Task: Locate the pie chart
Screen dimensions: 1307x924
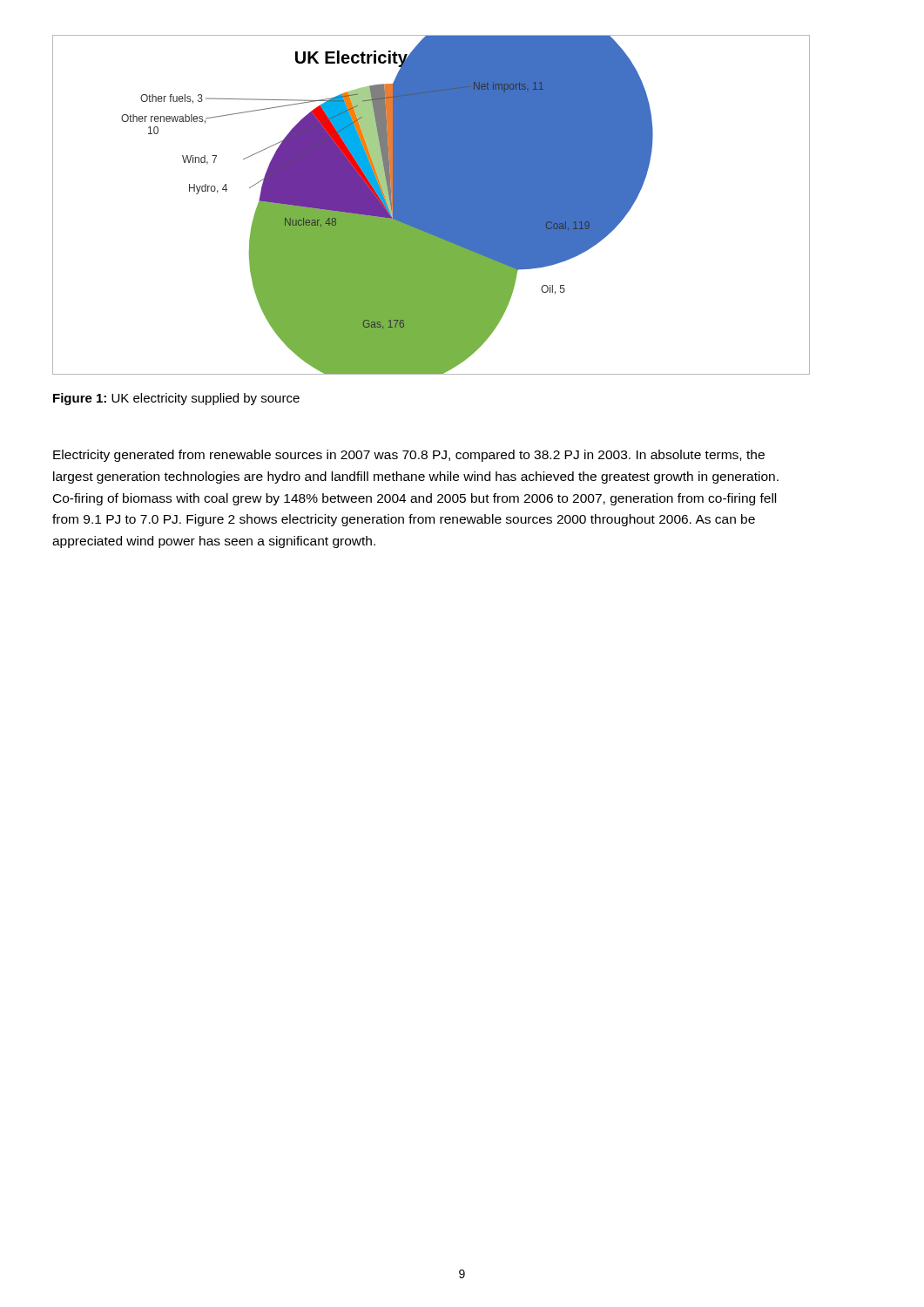Action: pyautogui.click(x=431, y=205)
